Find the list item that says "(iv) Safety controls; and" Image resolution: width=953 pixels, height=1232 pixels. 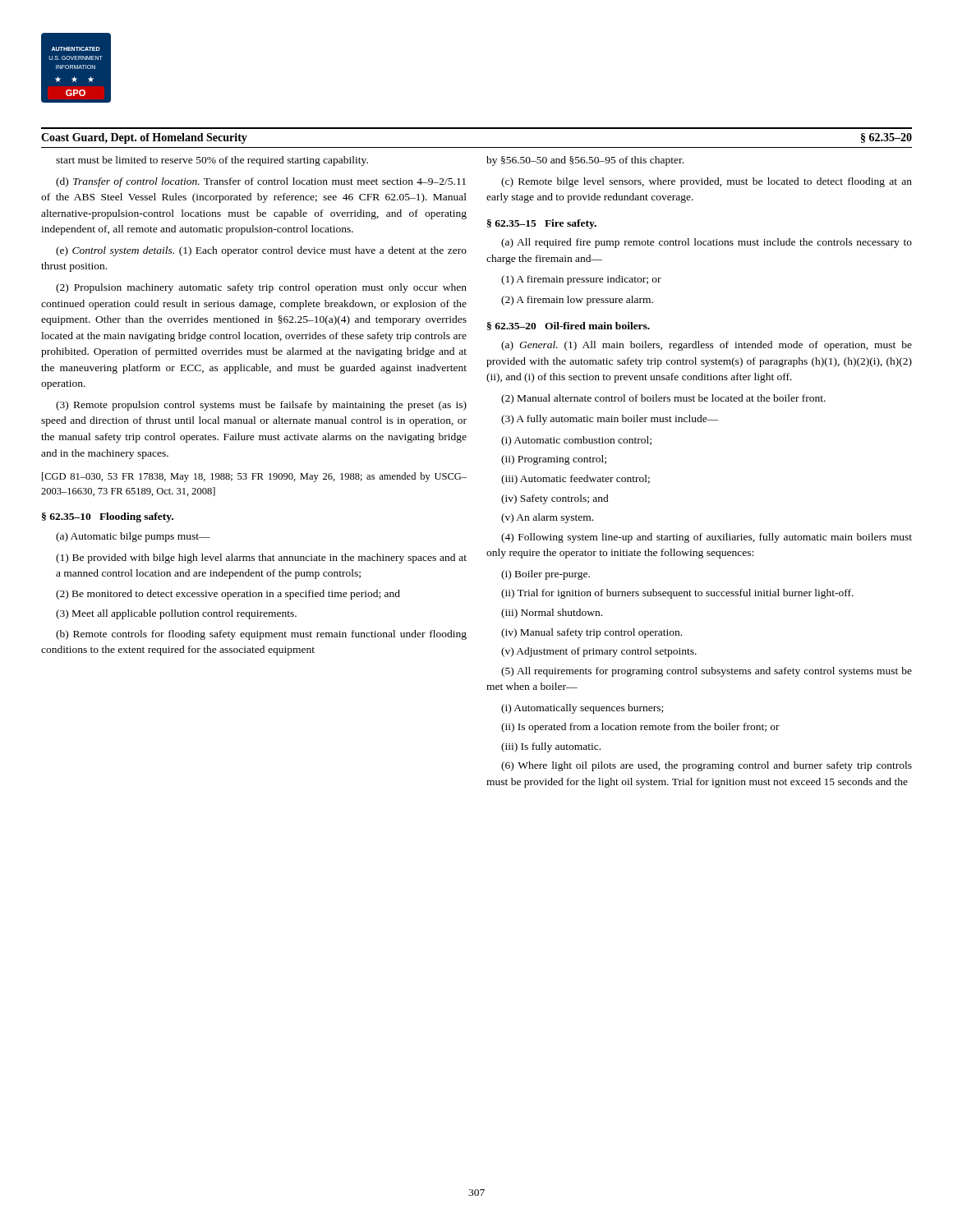(x=555, y=499)
